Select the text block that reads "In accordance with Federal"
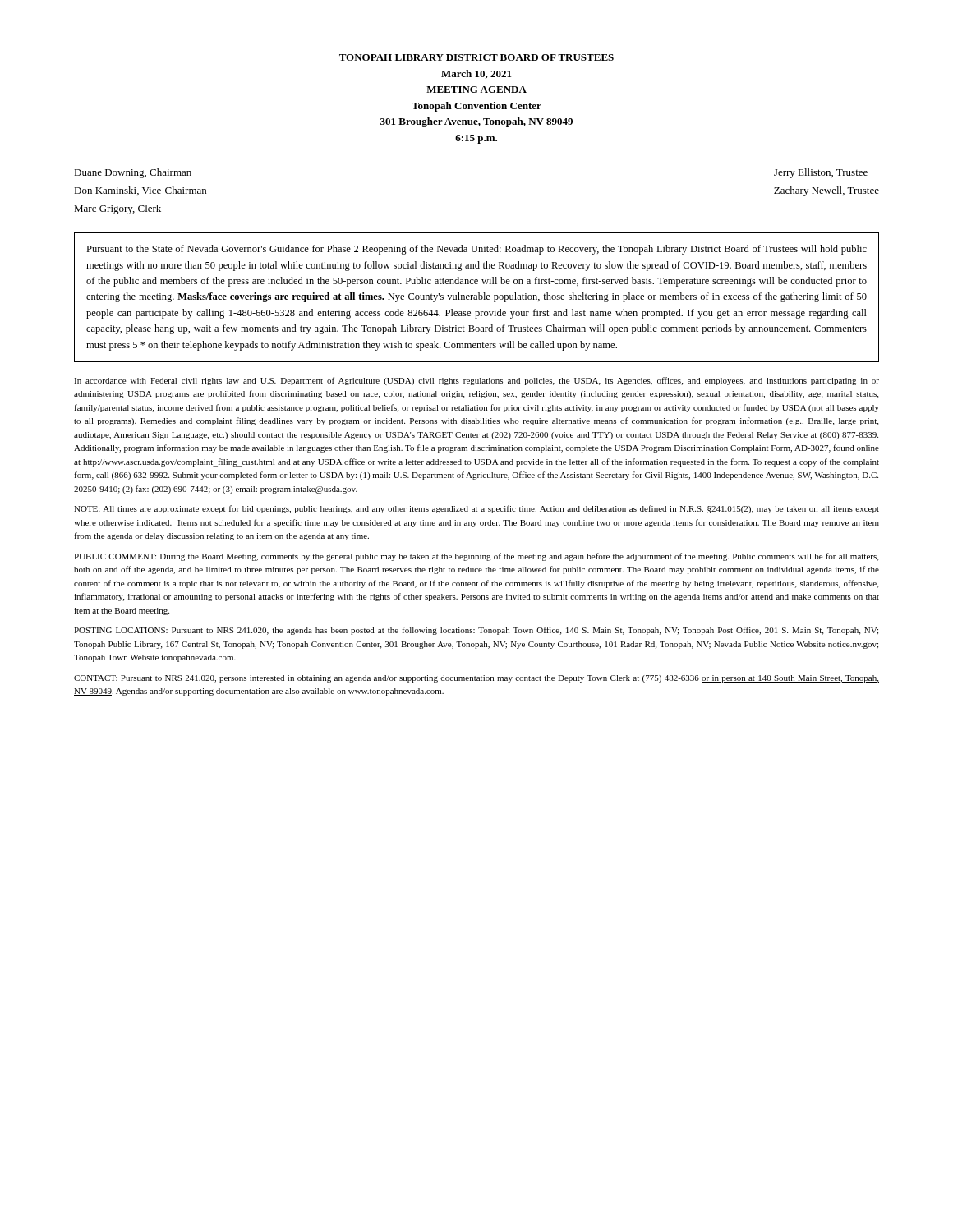Image resolution: width=953 pixels, height=1232 pixels. (x=476, y=435)
